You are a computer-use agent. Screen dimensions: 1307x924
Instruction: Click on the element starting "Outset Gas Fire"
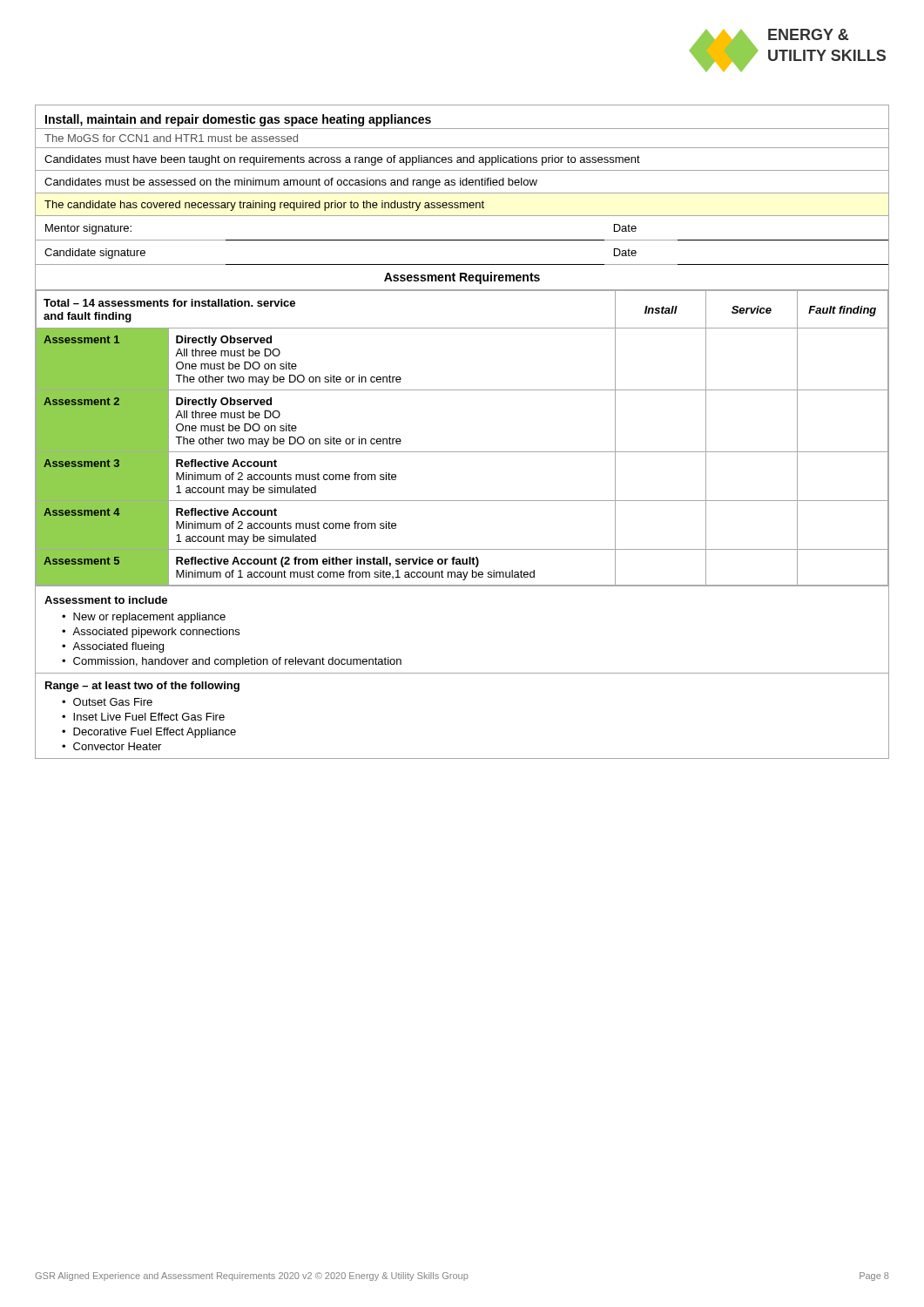[113, 702]
